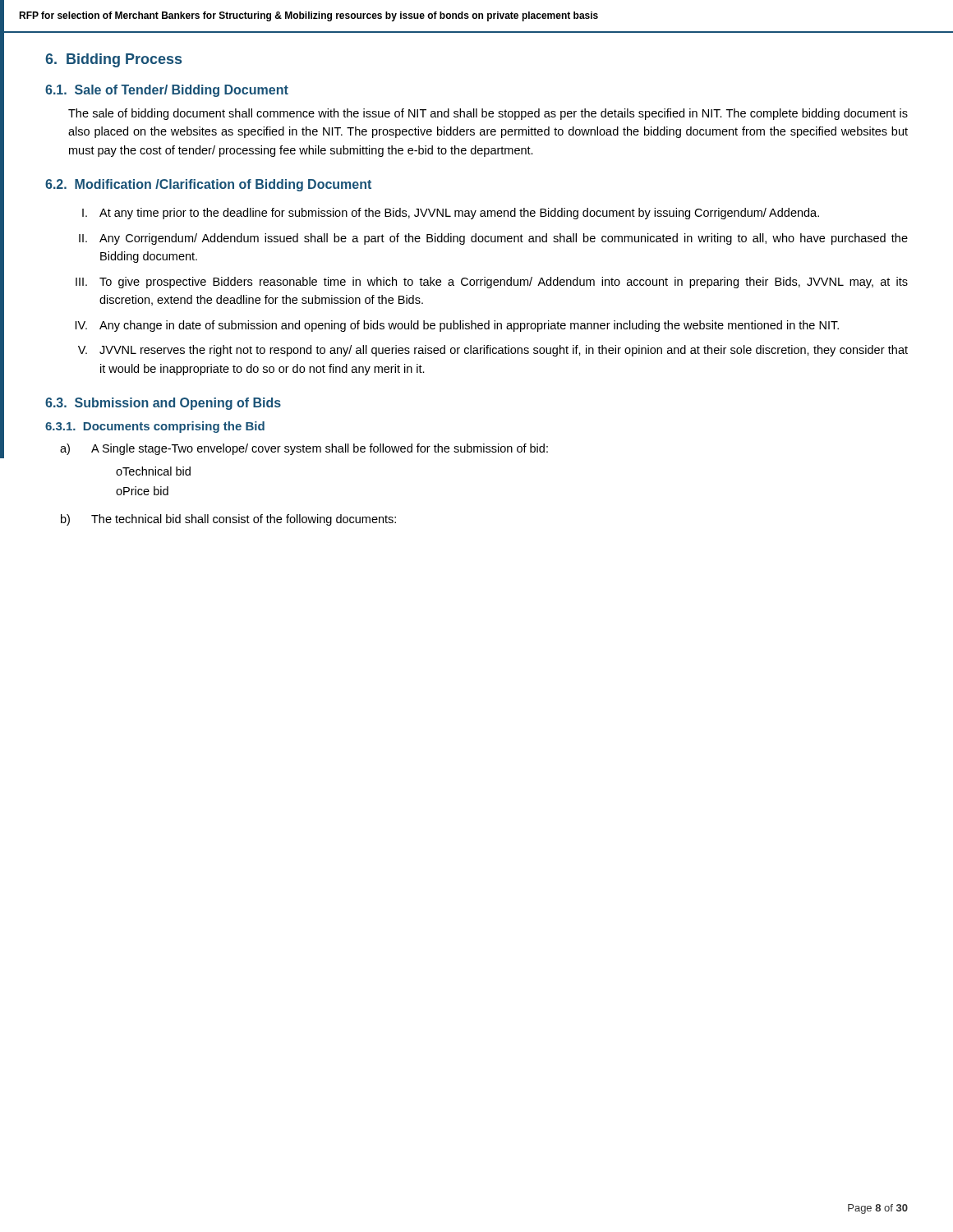This screenshot has width=953, height=1232.
Task: Find the list item that reads "III. To give prospective Bidders reasonable"
Action: [476, 291]
